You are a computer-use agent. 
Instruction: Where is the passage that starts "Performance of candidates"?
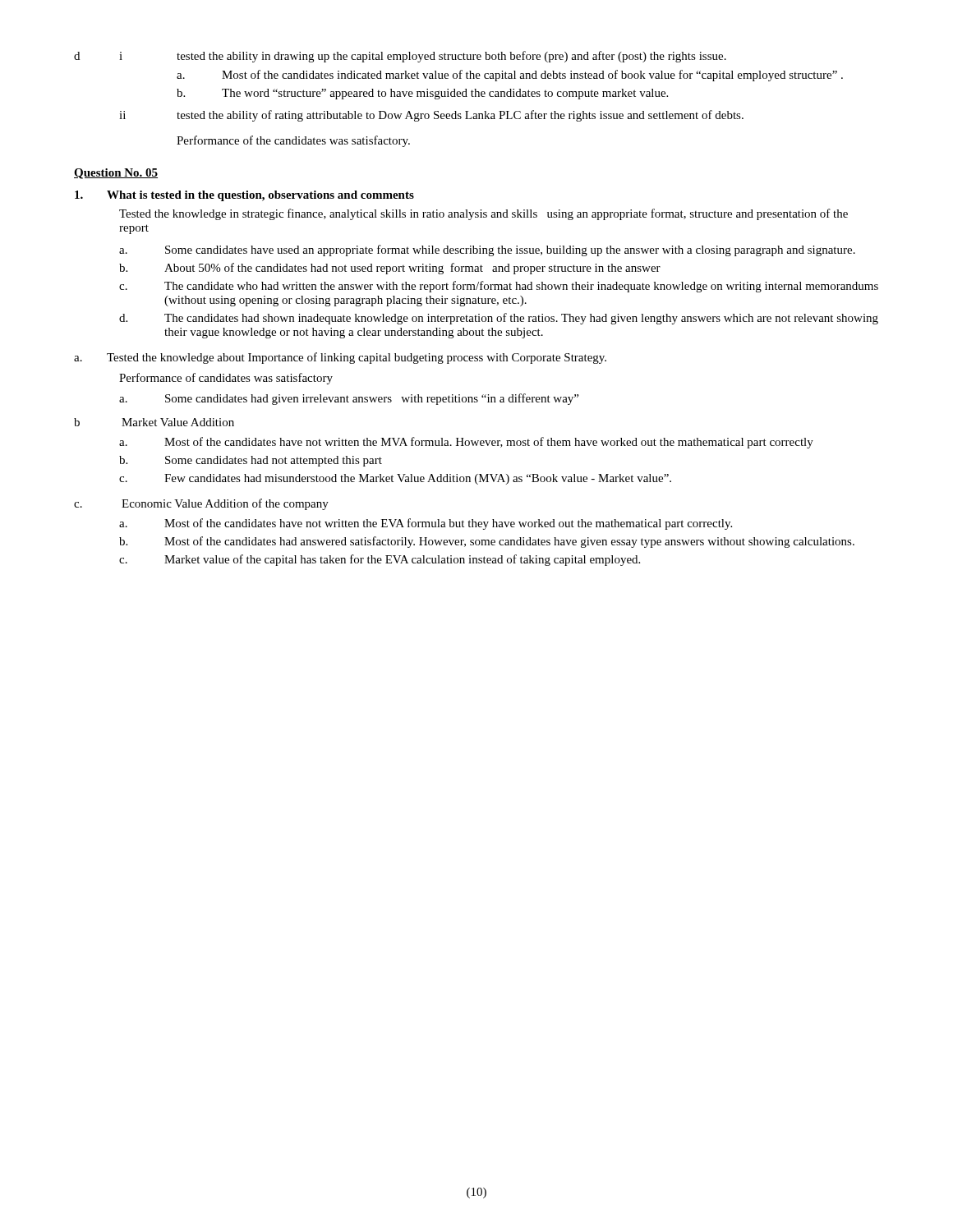tap(226, 378)
